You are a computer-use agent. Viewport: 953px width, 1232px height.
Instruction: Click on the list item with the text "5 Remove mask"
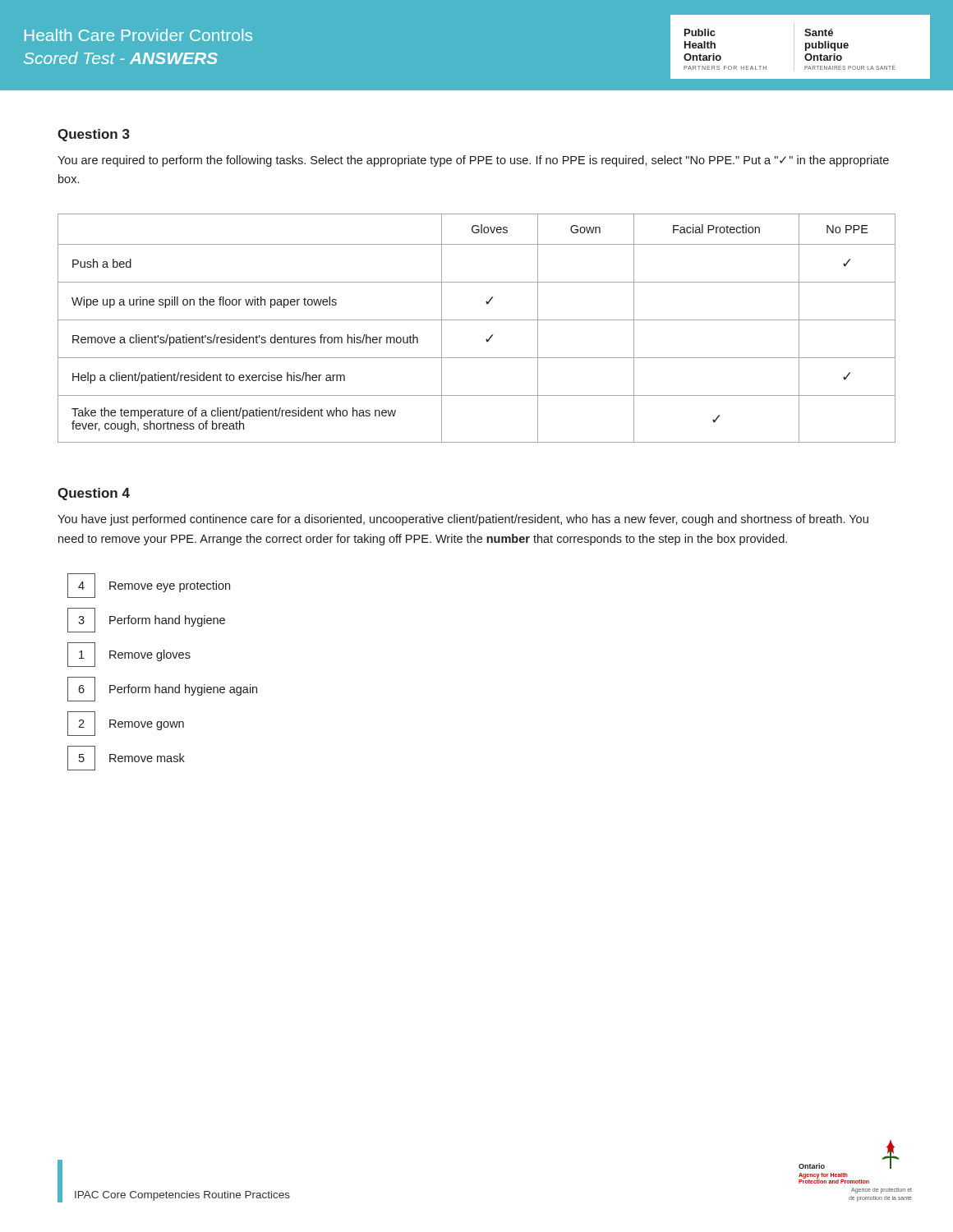[x=126, y=758]
